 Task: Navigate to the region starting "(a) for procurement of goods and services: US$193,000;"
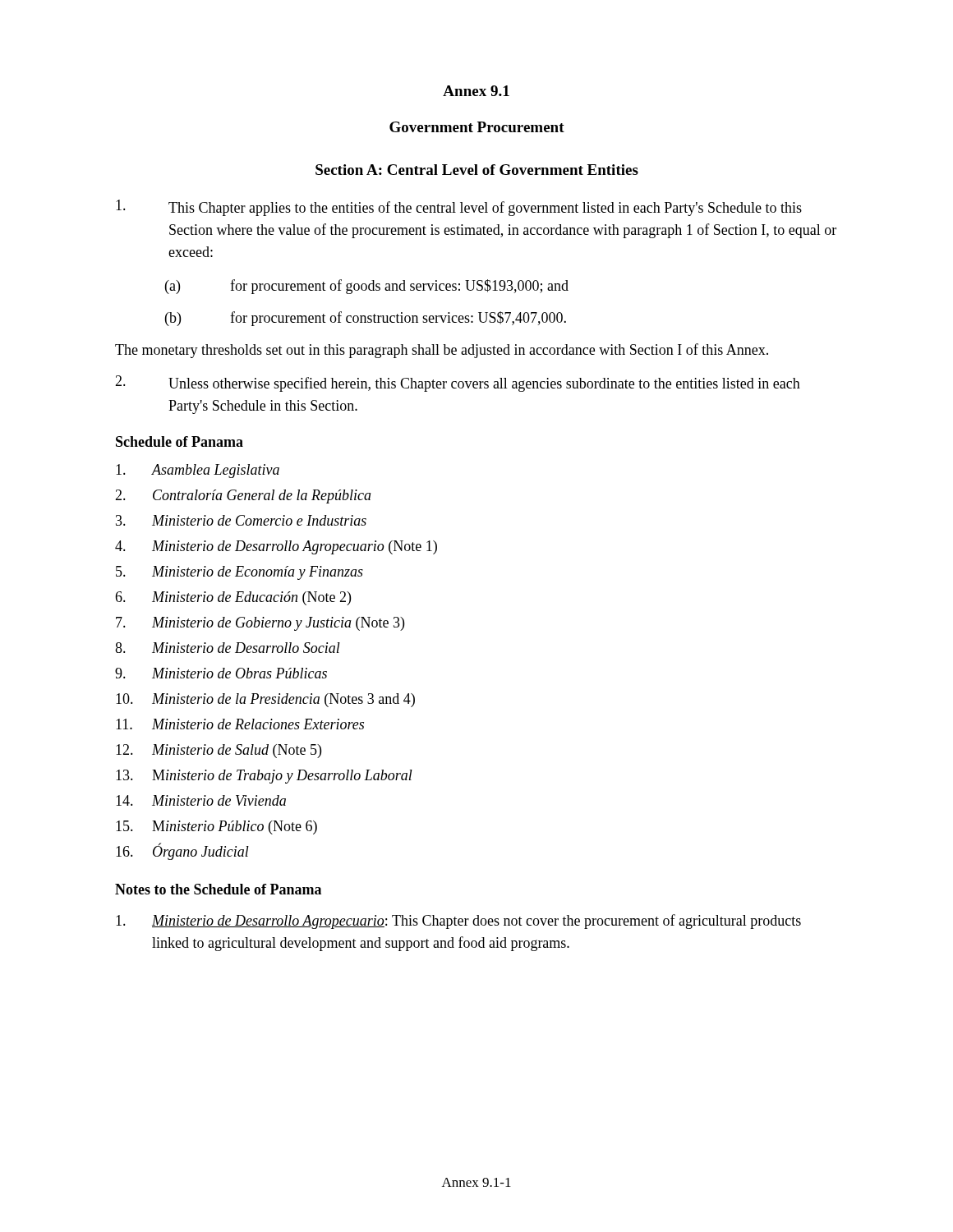click(x=476, y=286)
